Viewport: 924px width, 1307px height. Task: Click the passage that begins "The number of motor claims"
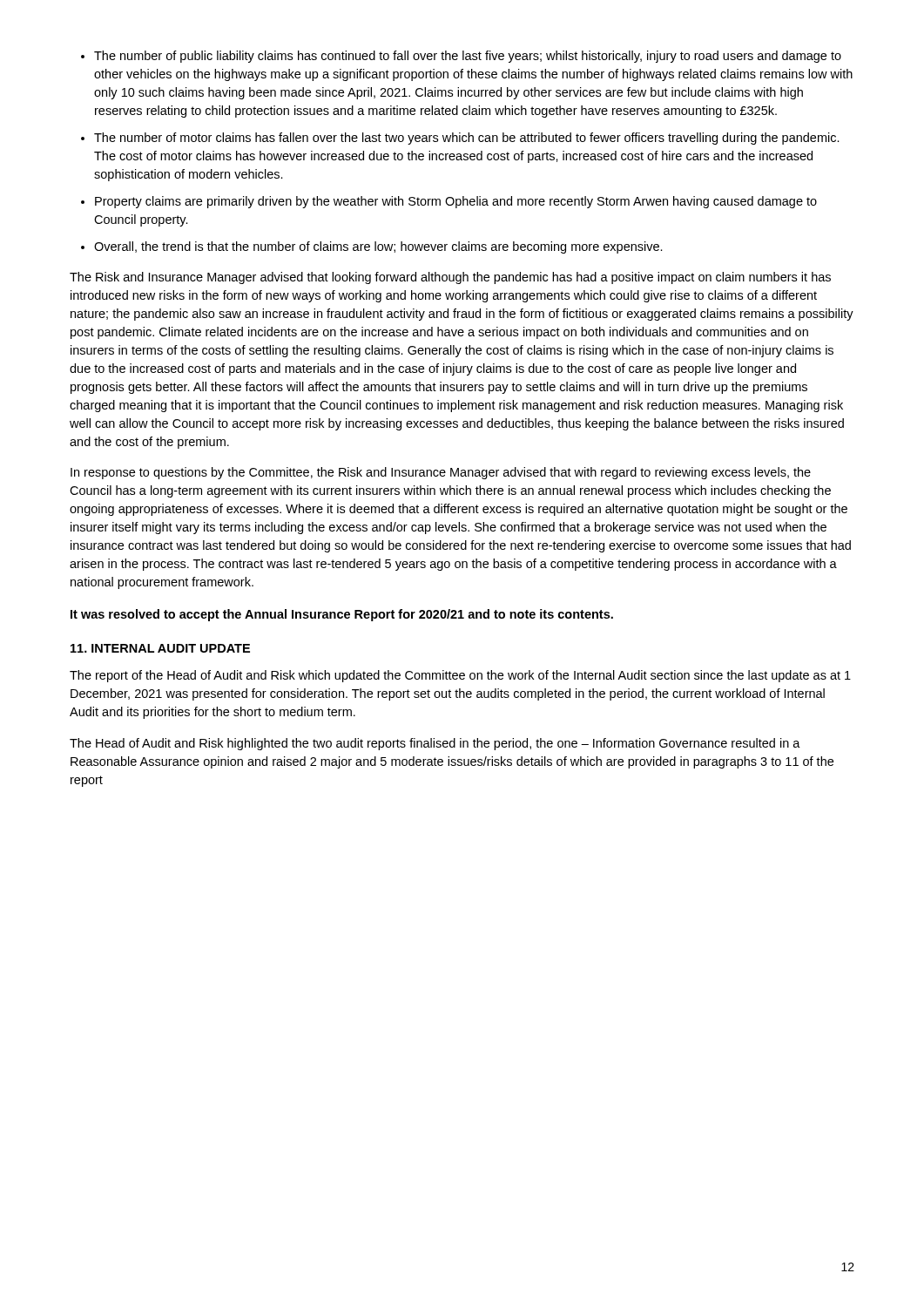[x=467, y=156]
